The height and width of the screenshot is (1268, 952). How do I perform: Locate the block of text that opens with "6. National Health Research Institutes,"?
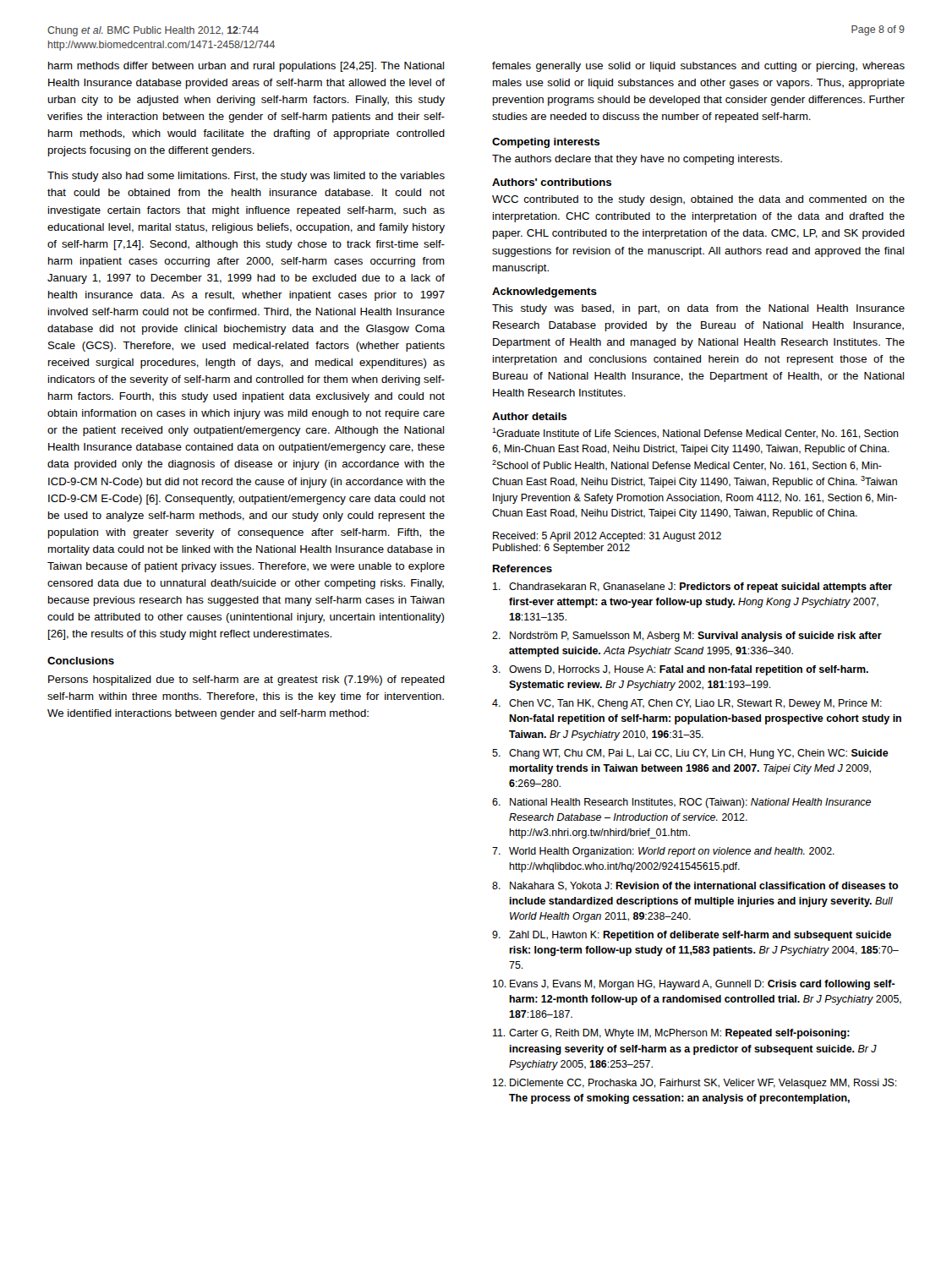[x=698, y=818]
